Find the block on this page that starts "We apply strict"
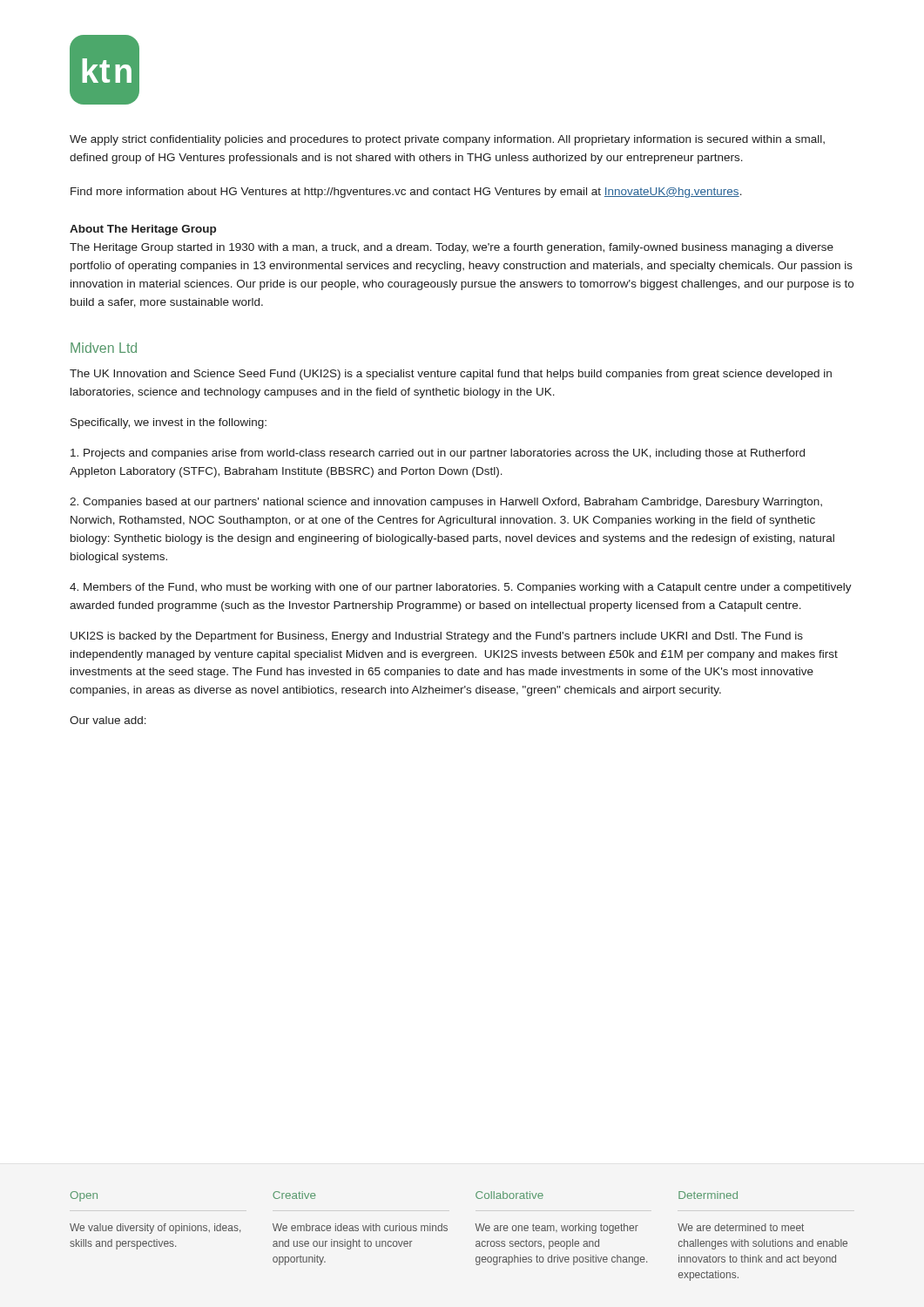 [x=448, y=148]
